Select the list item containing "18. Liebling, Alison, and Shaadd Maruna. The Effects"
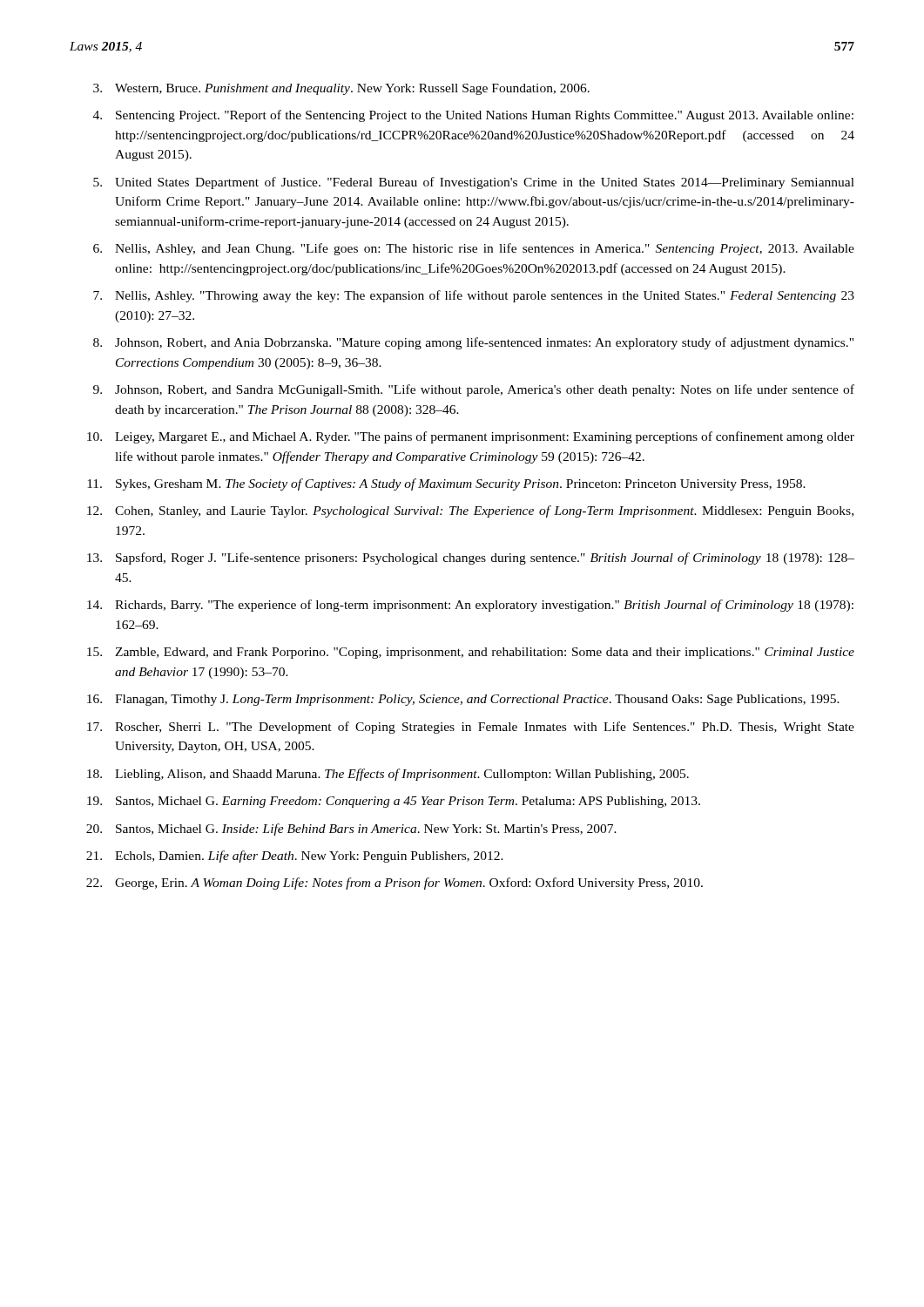This screenshot has width=924, height=1307. pos(462,774)
